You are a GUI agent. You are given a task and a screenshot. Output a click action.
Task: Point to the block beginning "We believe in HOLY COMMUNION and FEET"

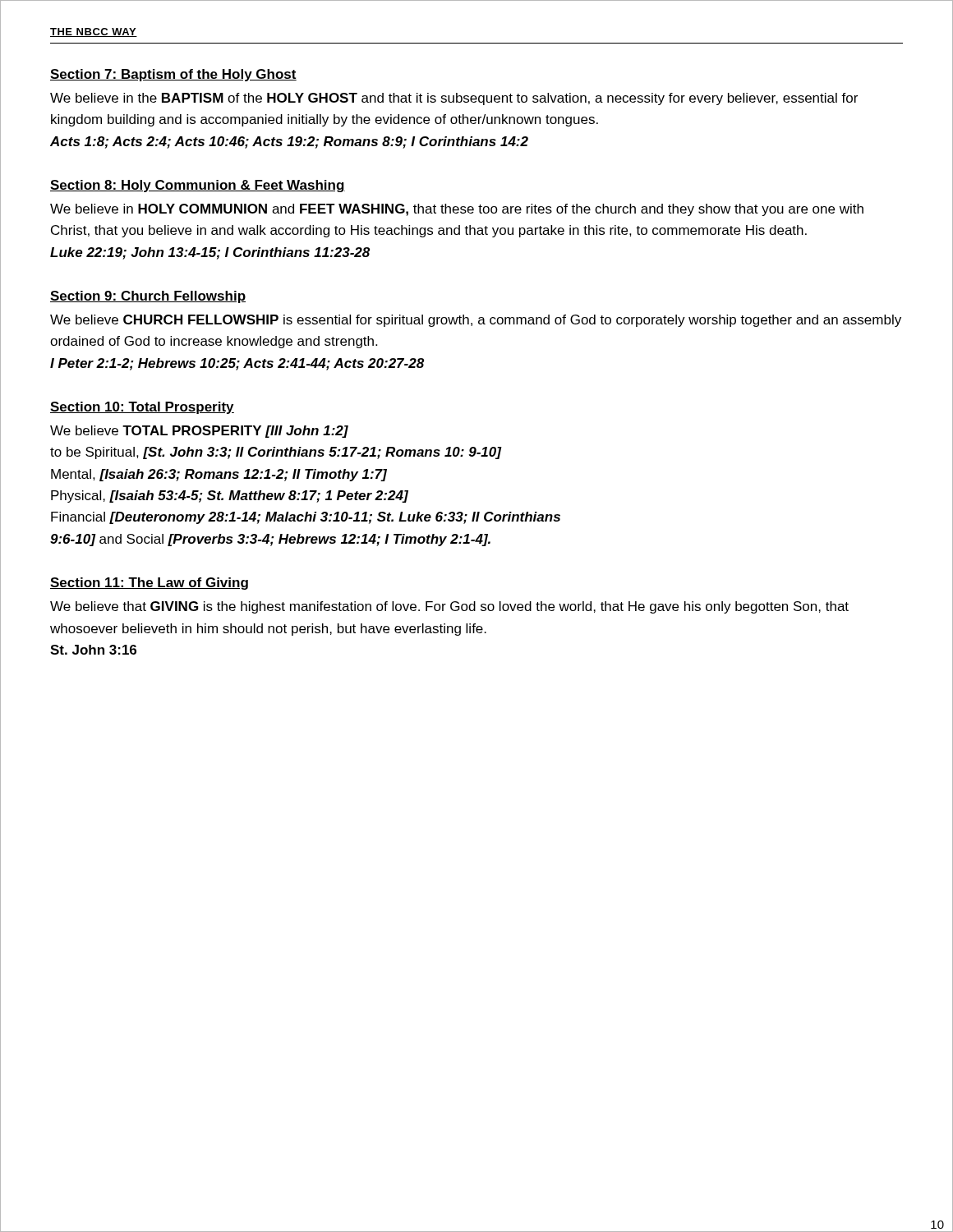[x=457, y=231]
